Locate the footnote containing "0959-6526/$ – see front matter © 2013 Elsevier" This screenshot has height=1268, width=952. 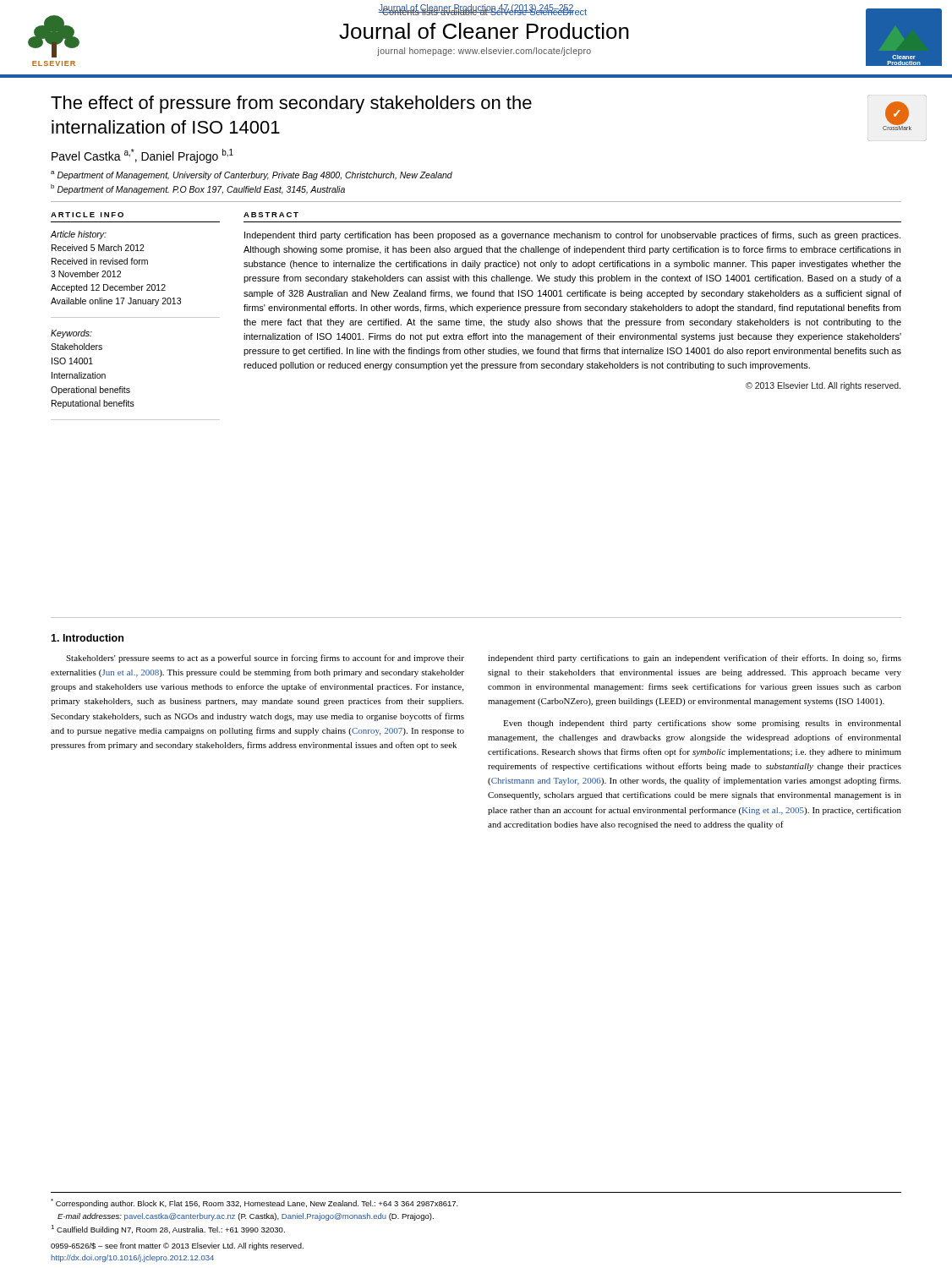pos(177,1251)
